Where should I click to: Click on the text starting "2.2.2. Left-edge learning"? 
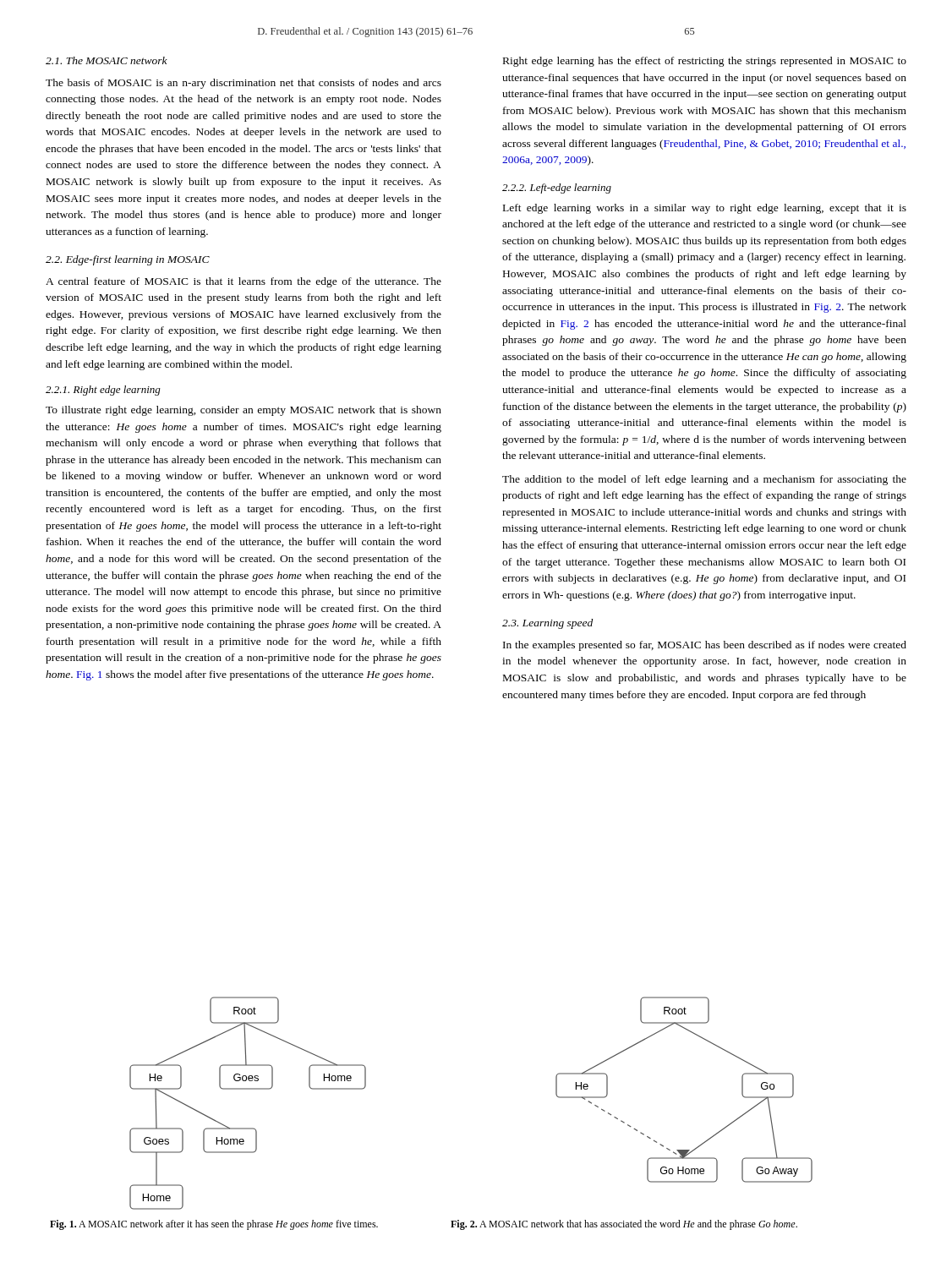coord(557,187)
